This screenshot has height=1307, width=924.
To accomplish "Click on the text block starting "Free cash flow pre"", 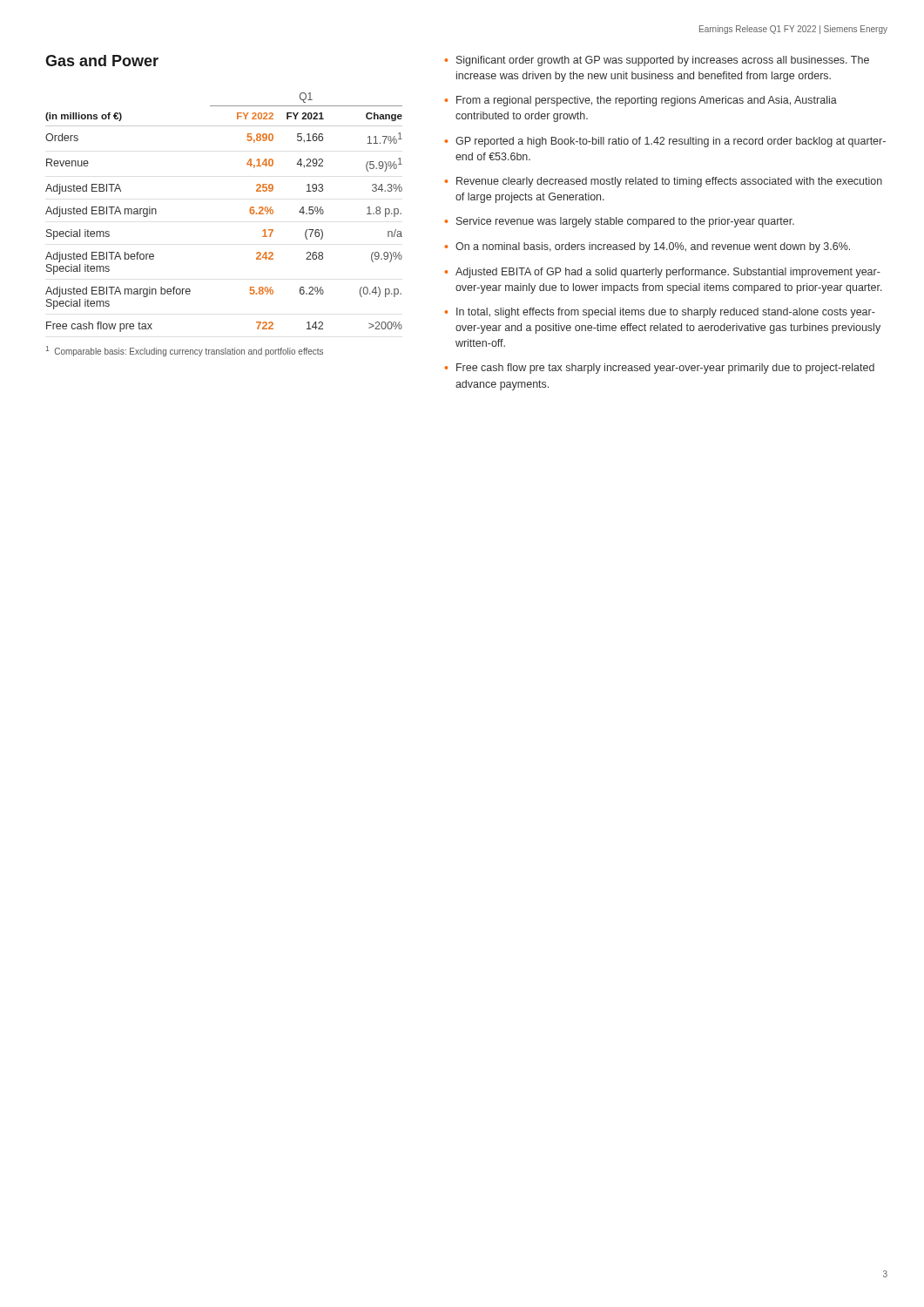I will (x=665, y=376).
